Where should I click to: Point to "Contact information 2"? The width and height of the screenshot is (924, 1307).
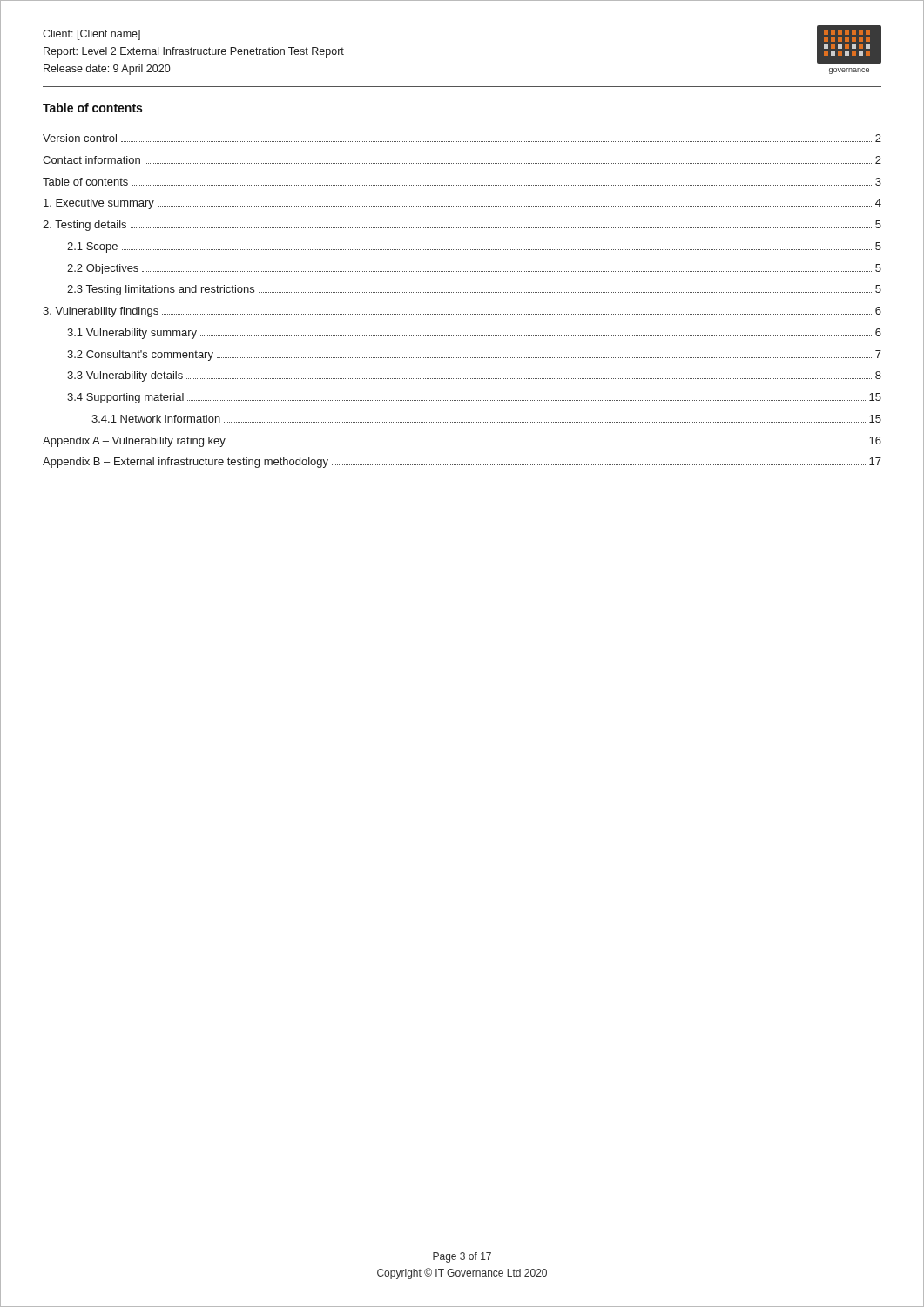click(462, 160)
